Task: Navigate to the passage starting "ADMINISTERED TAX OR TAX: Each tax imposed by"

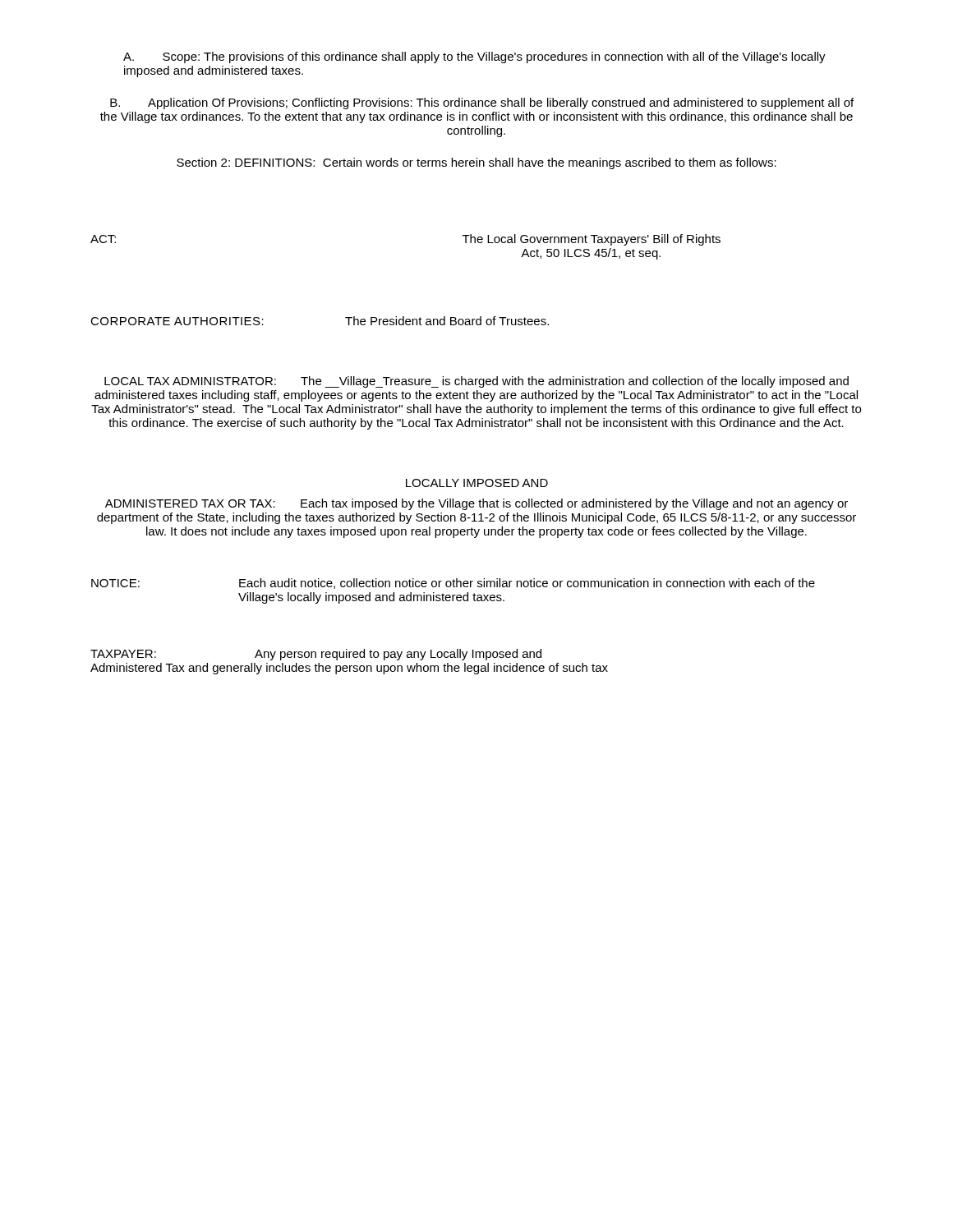Action: point(476,517)
